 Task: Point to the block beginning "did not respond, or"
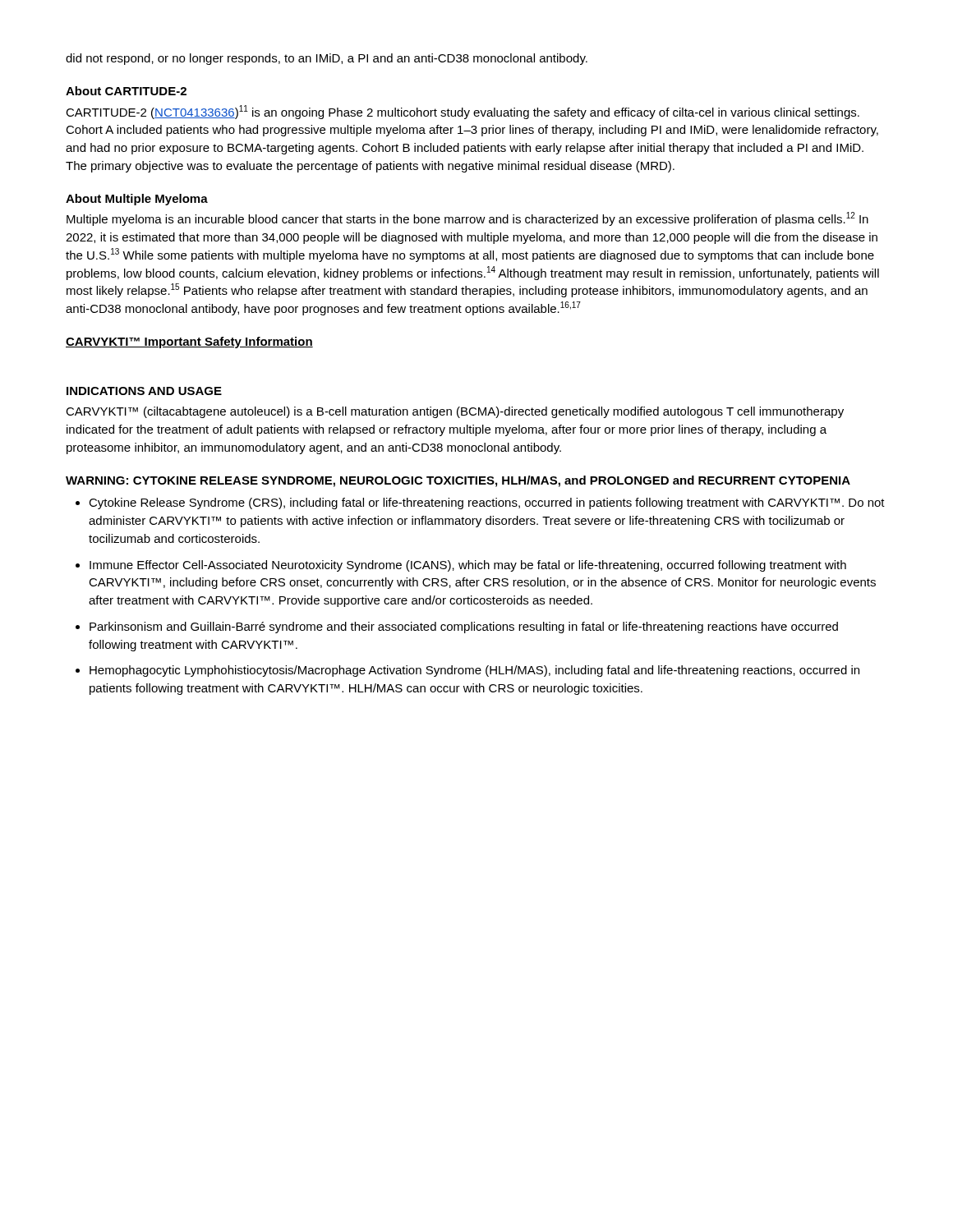tap(327, 58)
